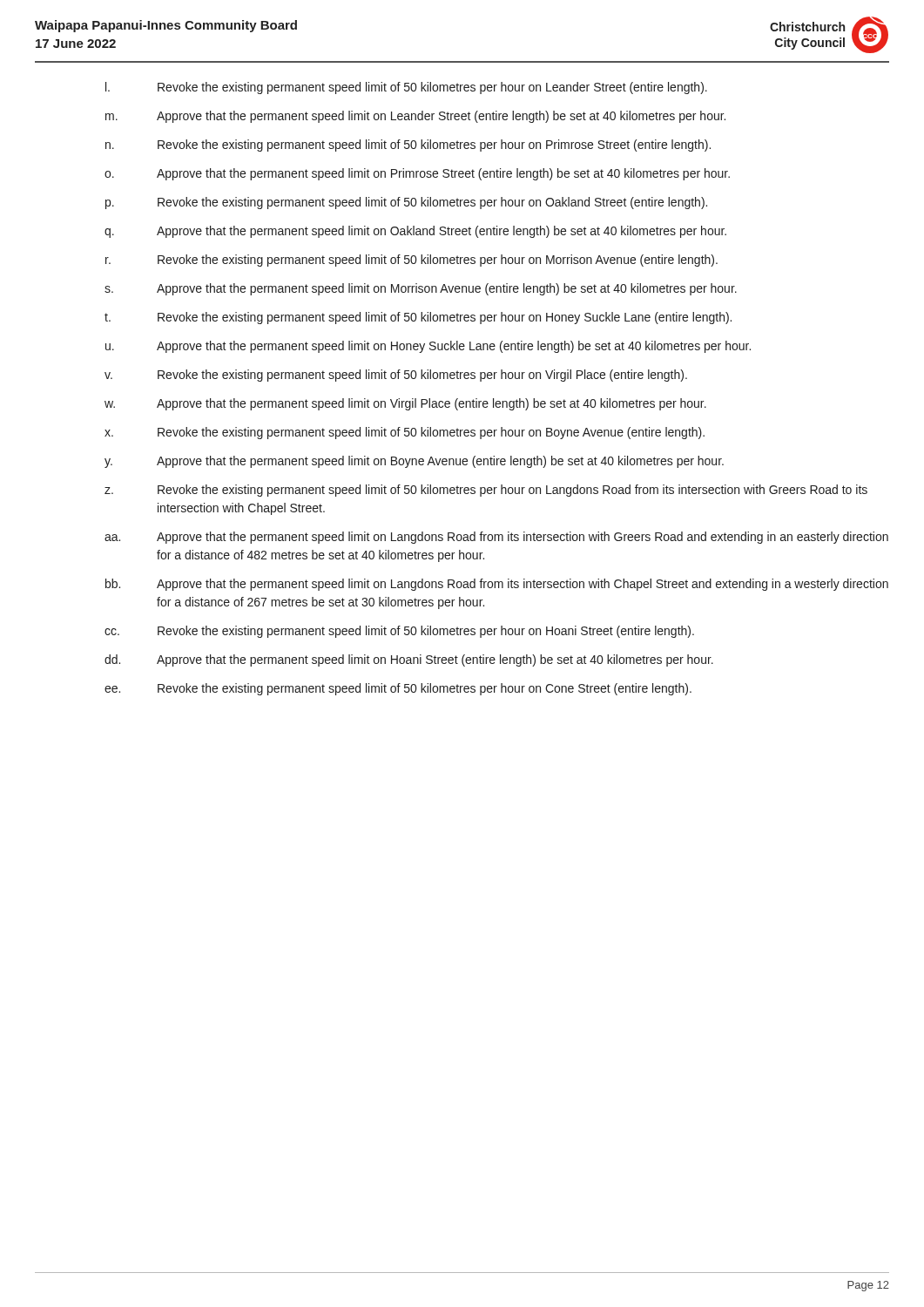Image resolution: width=924 pixels, height=1307 pixels.
Task: Find the text starting "v. Revoke the existing permanent speed"
Action: click(462, 375)
